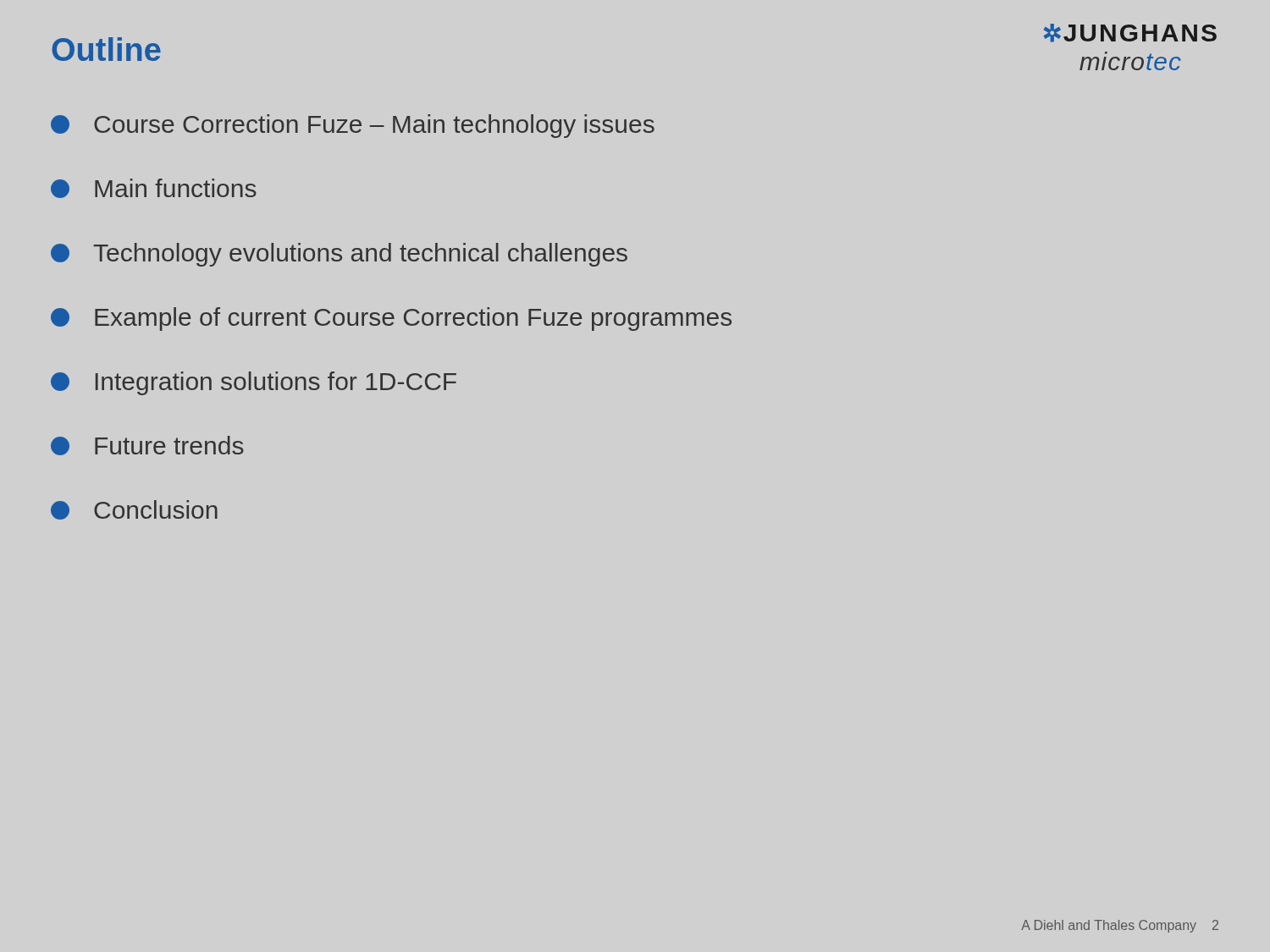The image size is (1270, 952).
Task: Point to the element starting "Course Correction Fuze – Main technology"
Action: [x=353, y=124]
